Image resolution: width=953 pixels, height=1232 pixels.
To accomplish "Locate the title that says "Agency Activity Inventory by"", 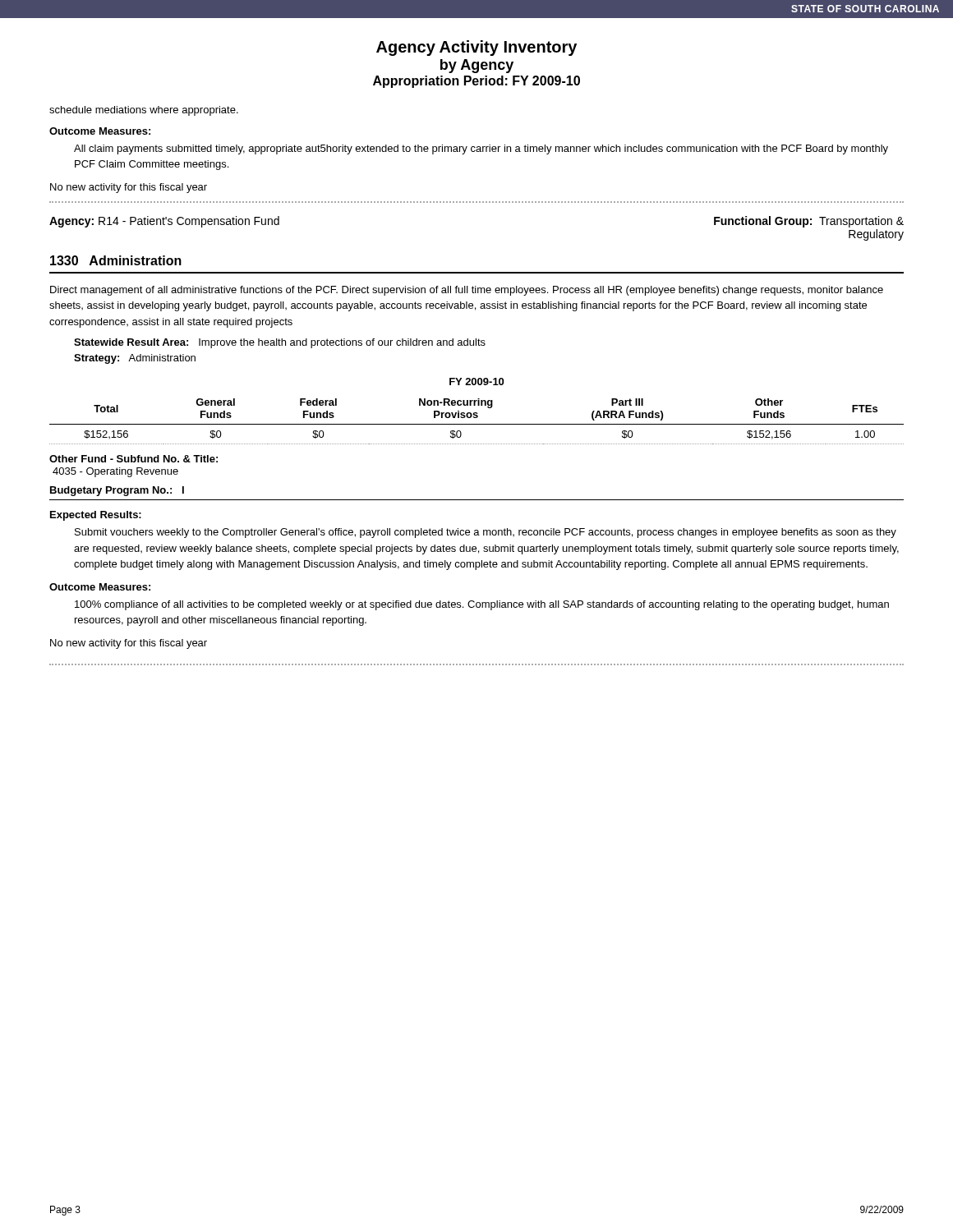I will tap(476, 63).
